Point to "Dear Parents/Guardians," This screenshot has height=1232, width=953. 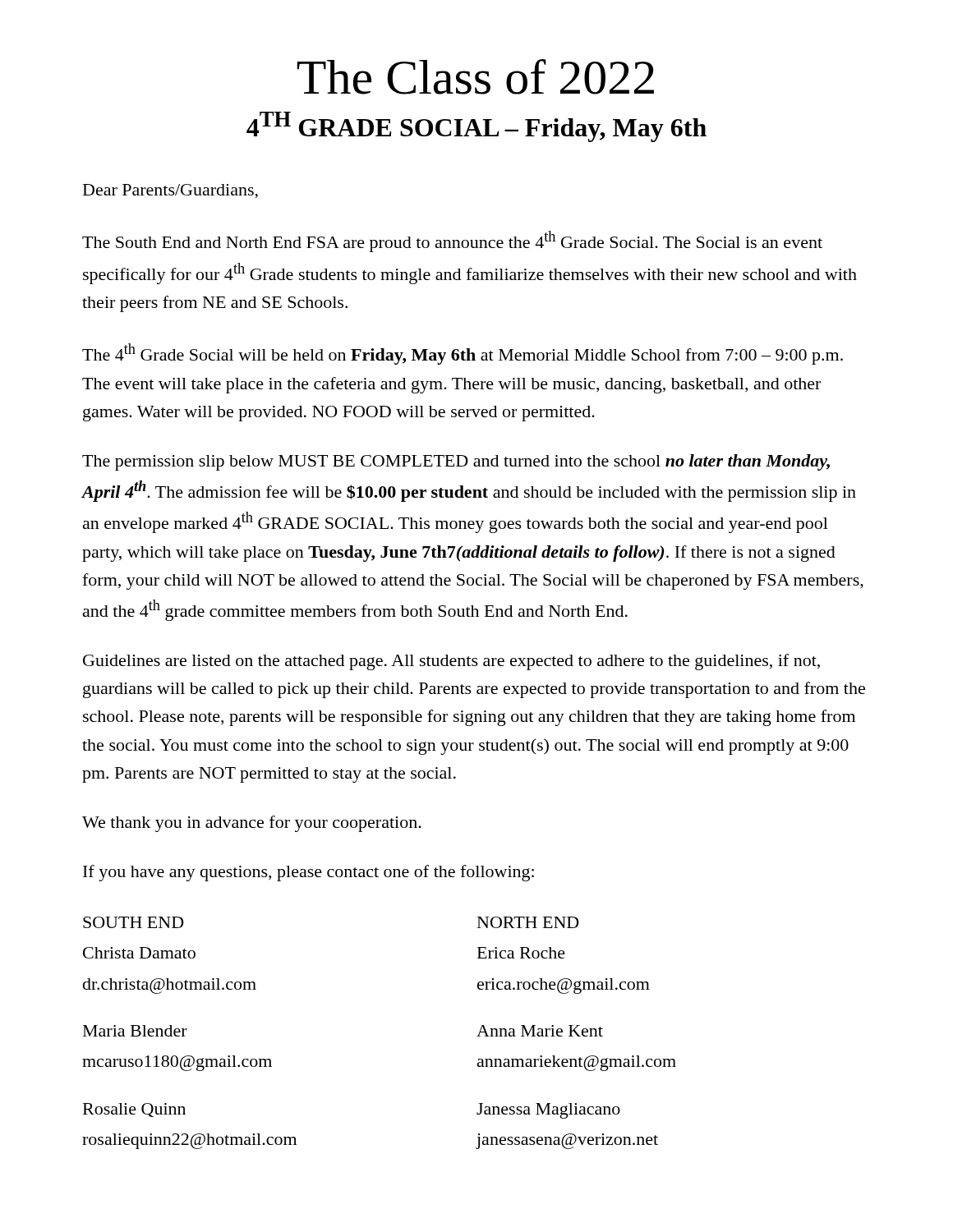pos(170,189)
